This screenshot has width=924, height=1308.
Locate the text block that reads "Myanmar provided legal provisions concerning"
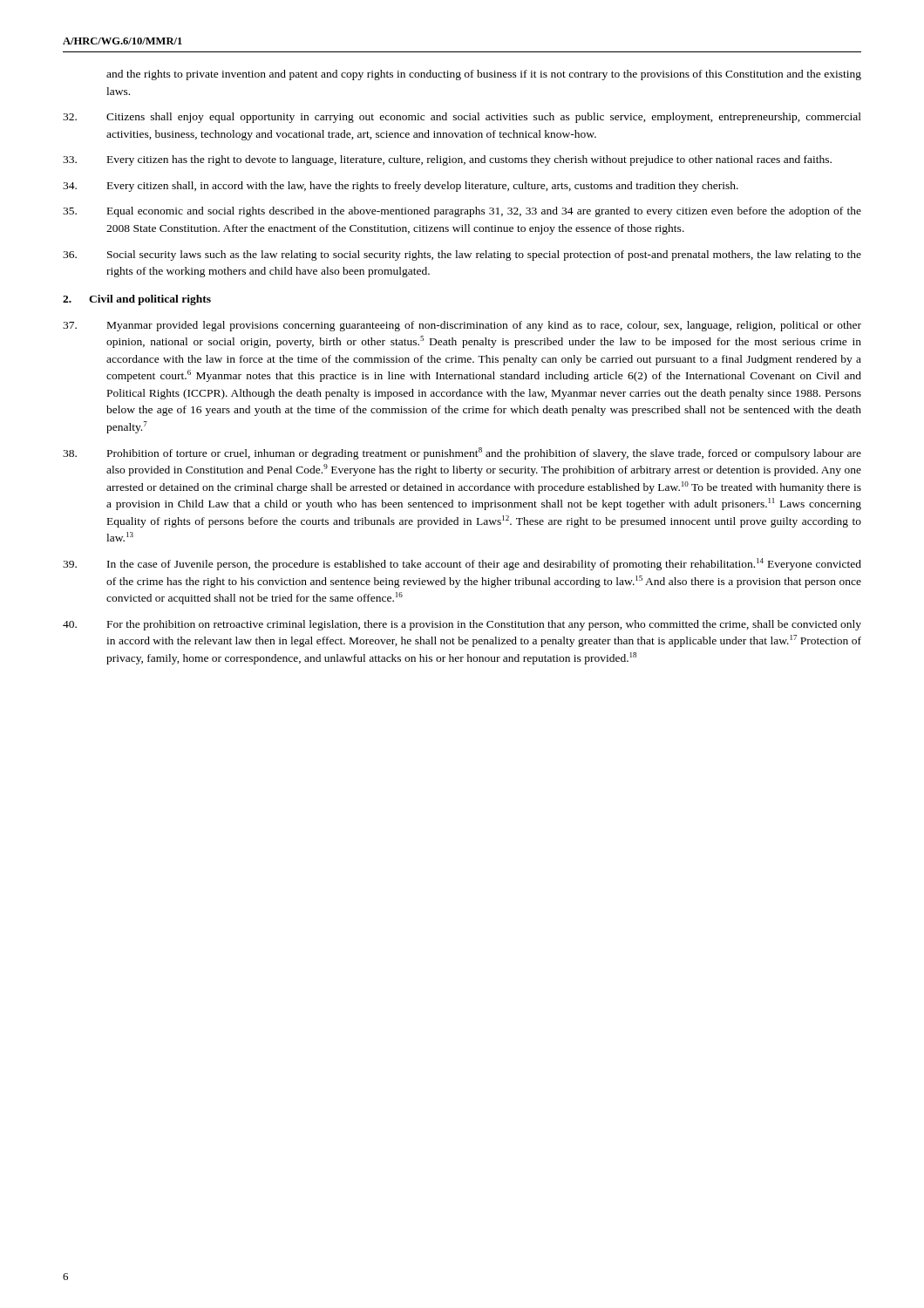462,376
